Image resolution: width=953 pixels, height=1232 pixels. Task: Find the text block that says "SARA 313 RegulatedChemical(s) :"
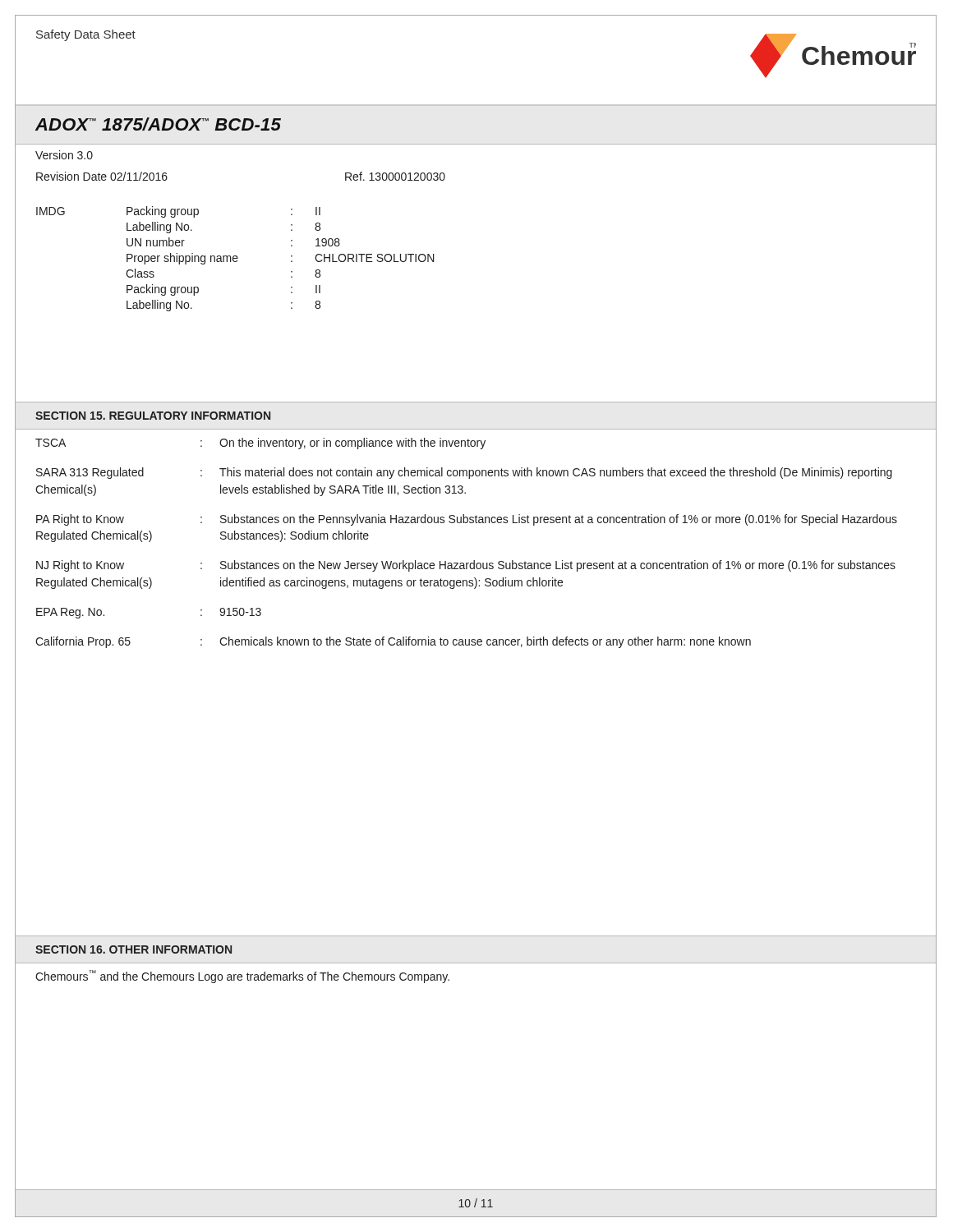pyautogui.click(x=476, y=481)
